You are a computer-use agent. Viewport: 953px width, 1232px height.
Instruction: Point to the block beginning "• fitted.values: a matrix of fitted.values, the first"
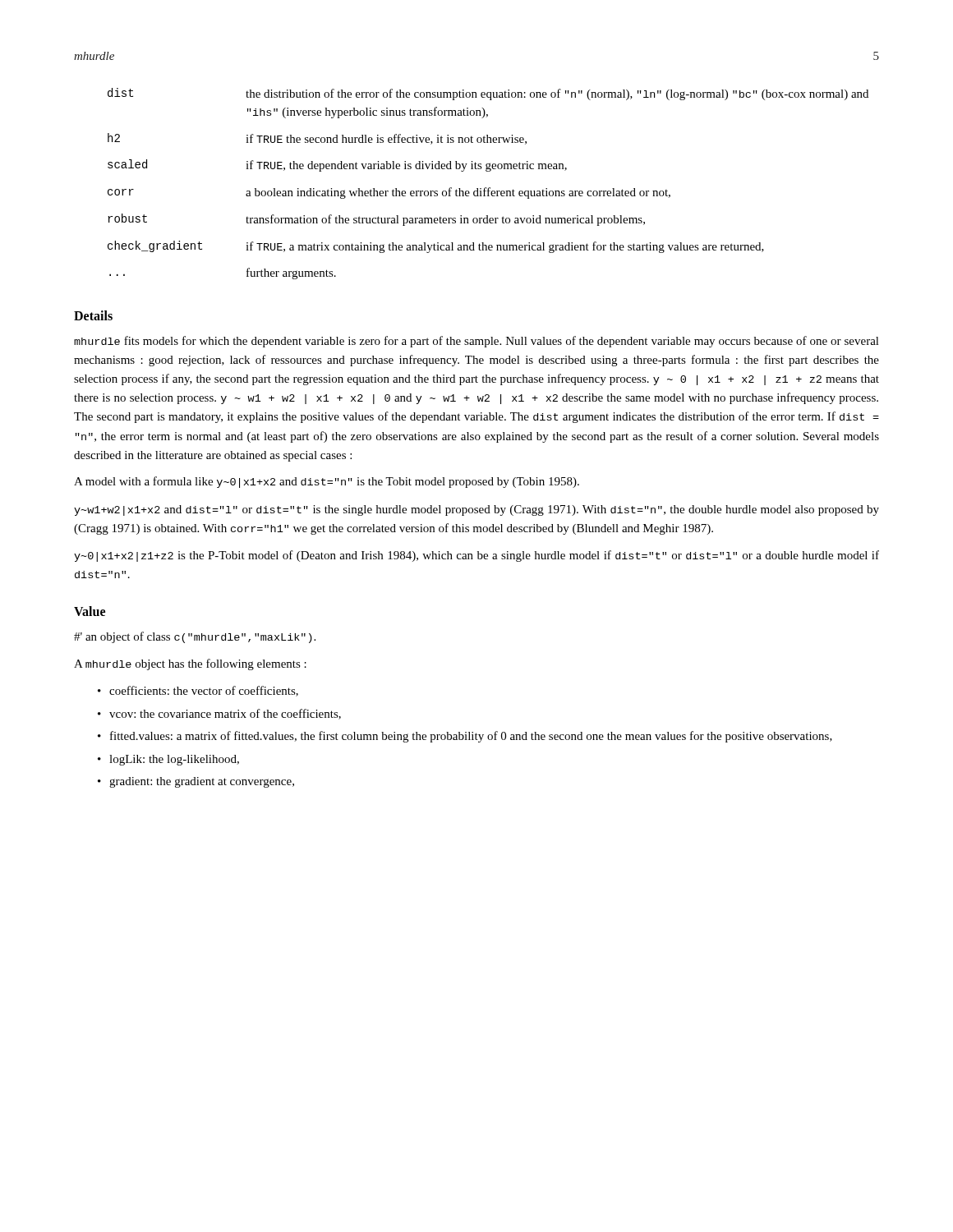(x=465, y=736)
